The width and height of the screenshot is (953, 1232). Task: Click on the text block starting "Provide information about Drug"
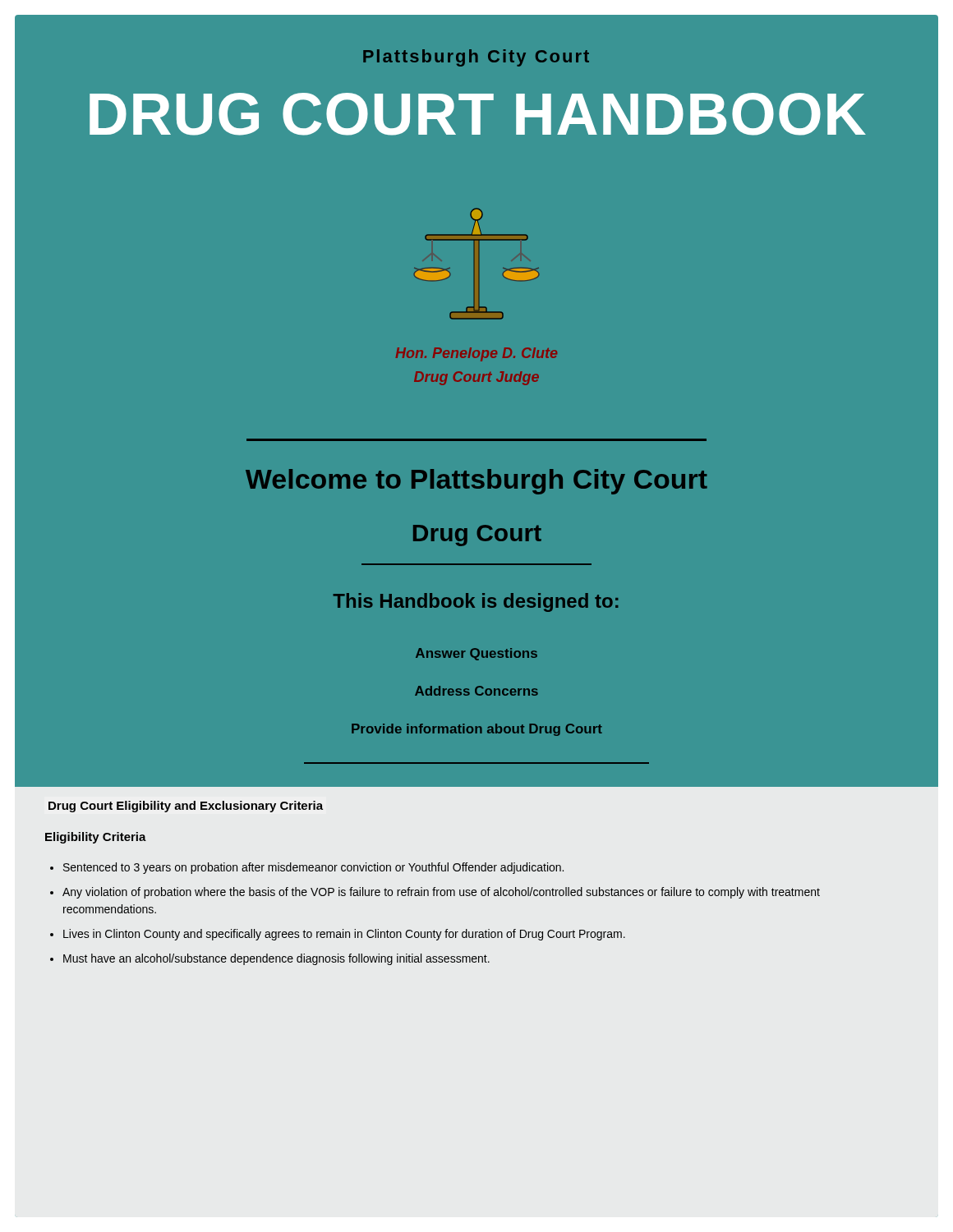[x=476, y=729]
